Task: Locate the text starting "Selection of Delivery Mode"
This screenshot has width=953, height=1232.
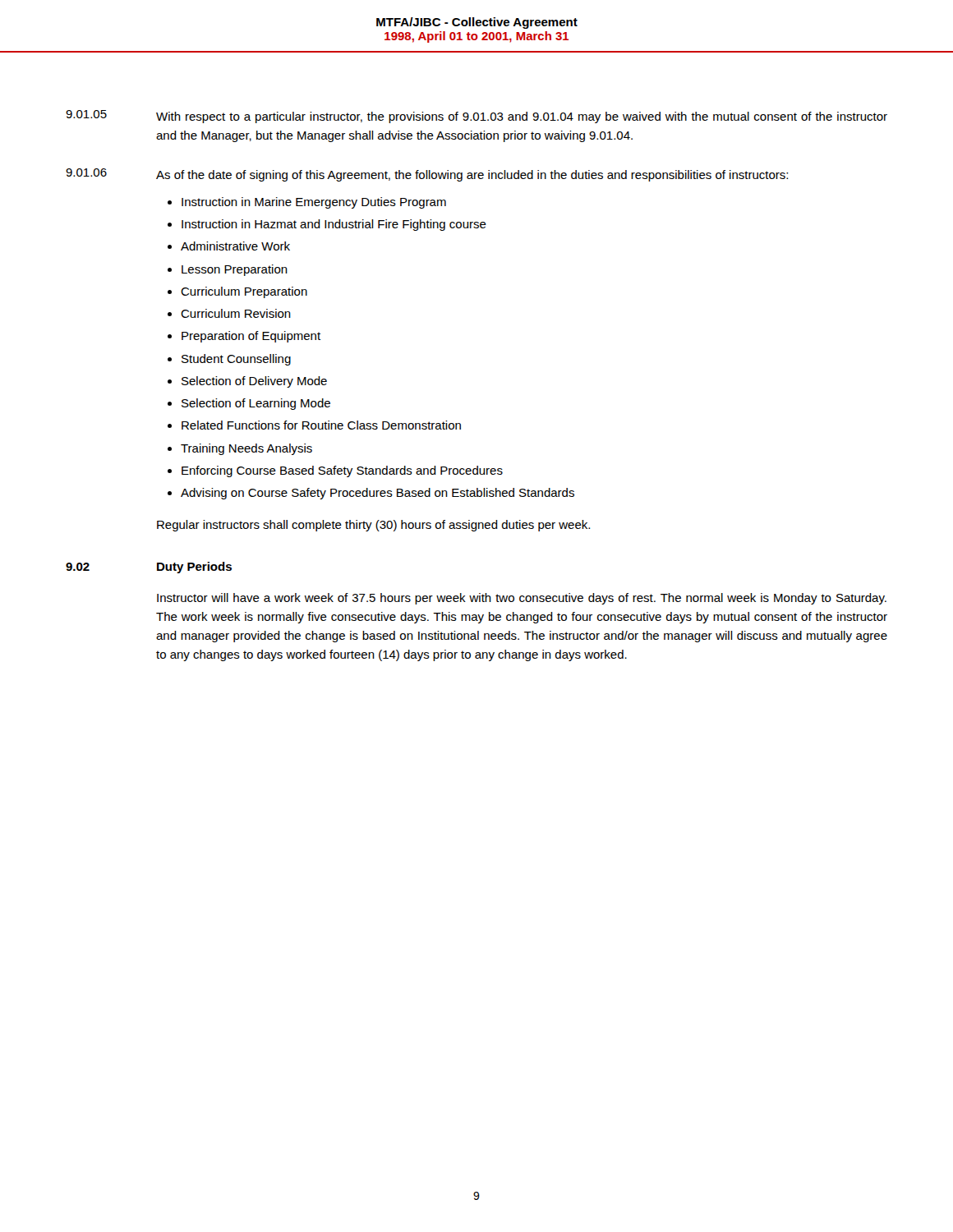Action: (254, 381)
